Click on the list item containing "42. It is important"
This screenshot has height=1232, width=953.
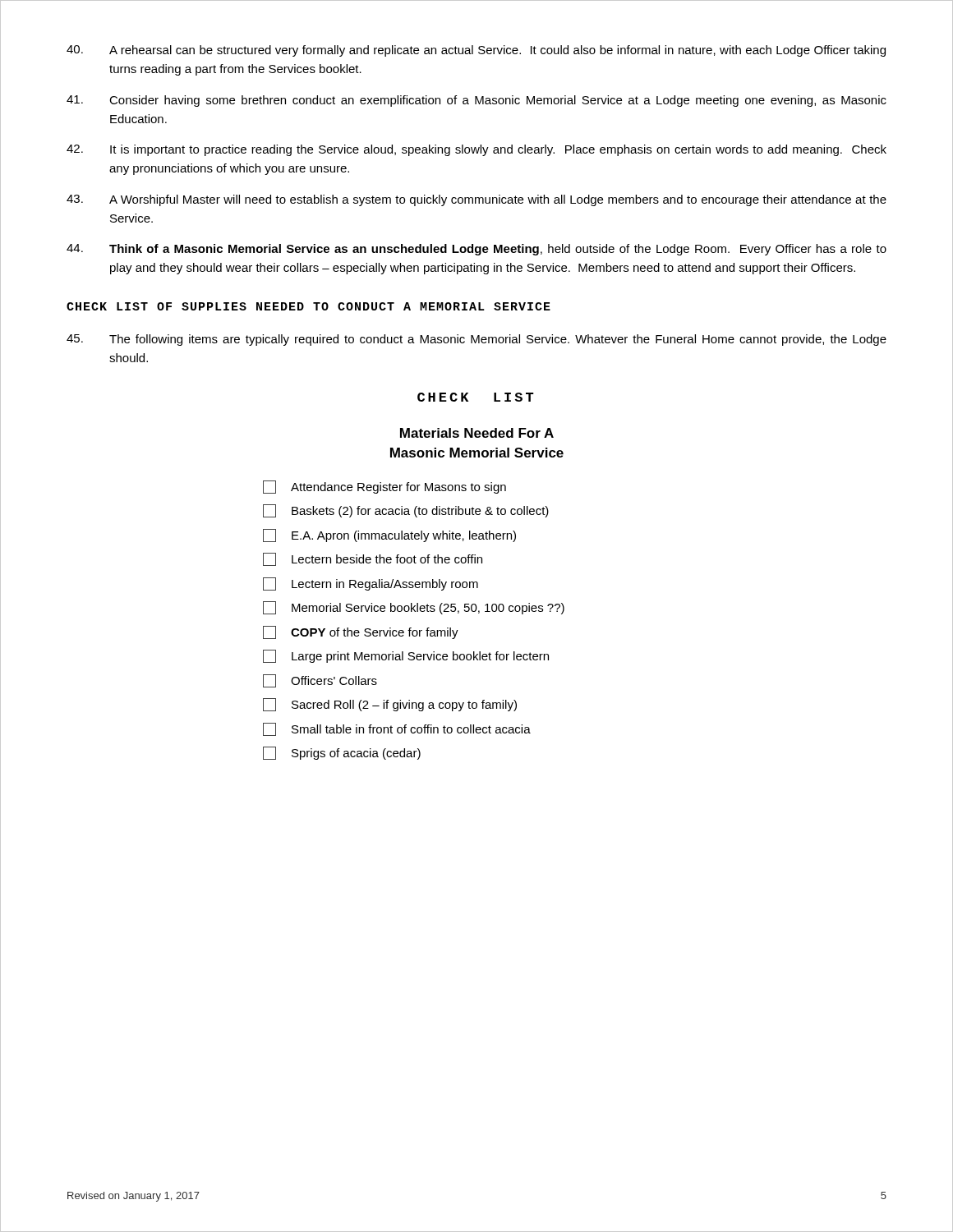476,159
